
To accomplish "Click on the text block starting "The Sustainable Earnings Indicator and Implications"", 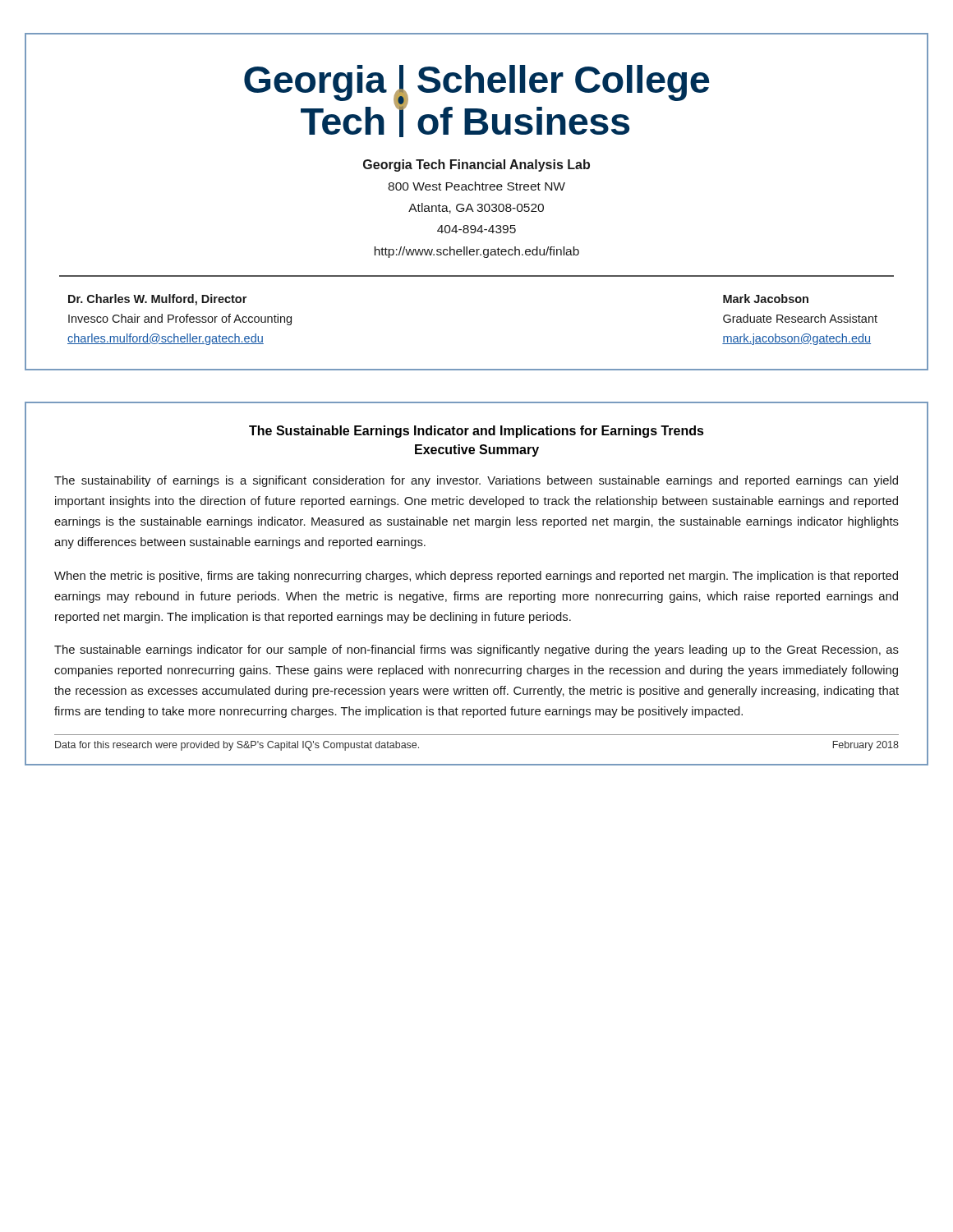I will pos(476,440).
